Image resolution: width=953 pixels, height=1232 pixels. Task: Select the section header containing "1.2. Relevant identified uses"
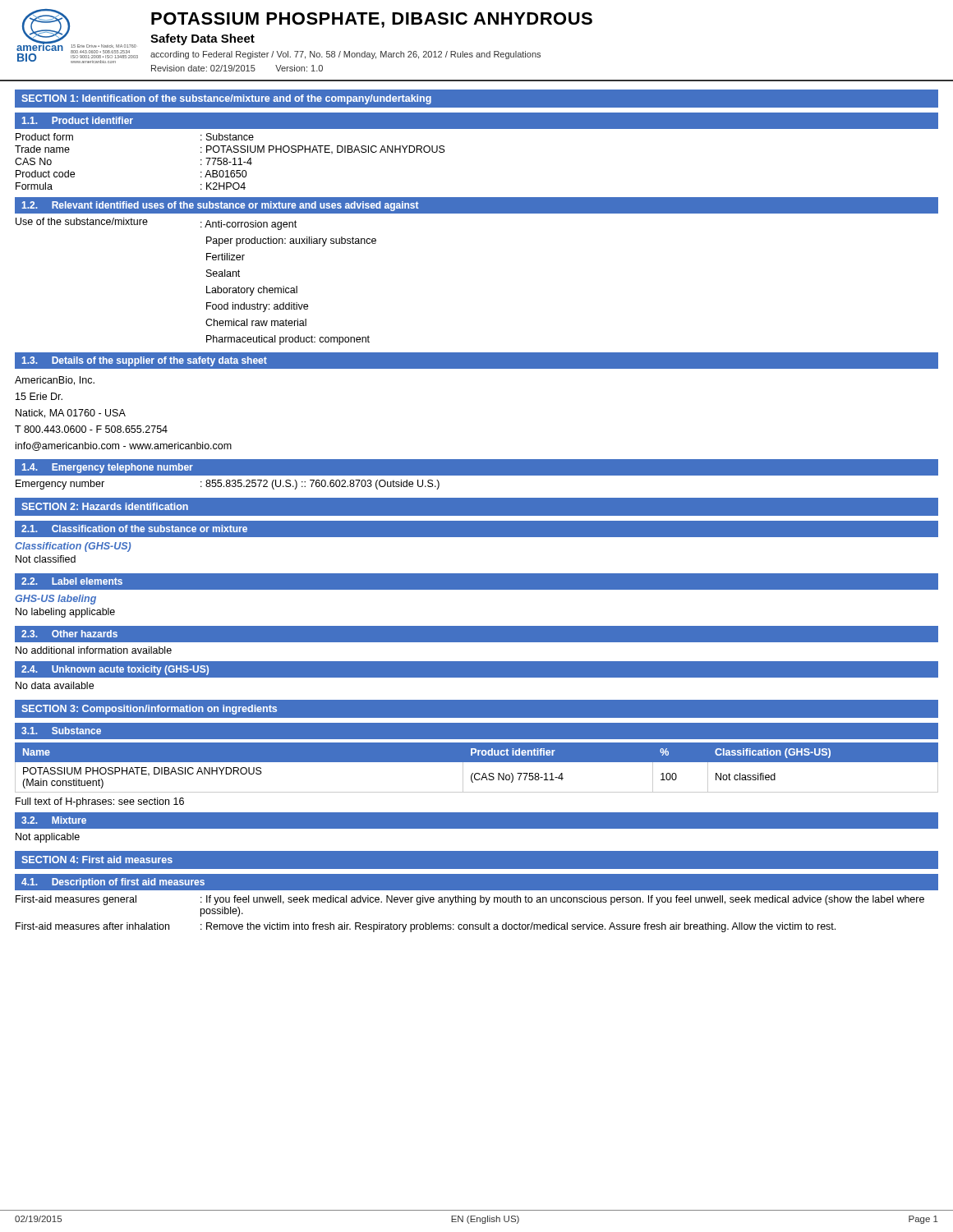coord(220,206)
